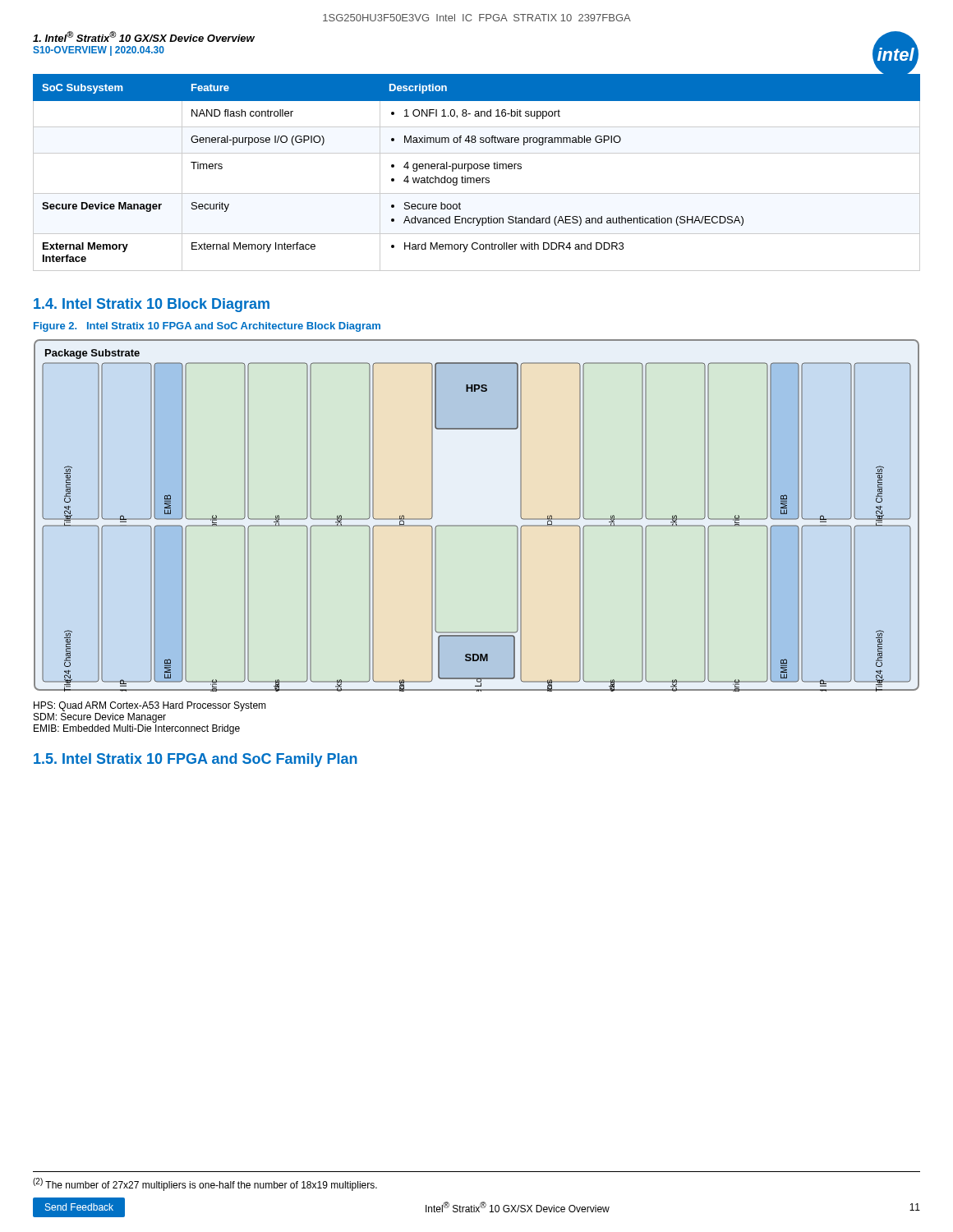Point to the caption beginning "HPS: Quad ARM Cortex-A53 Hard Processor System"
Screen dimensions: 1232x953
click(x=150, y=717)
